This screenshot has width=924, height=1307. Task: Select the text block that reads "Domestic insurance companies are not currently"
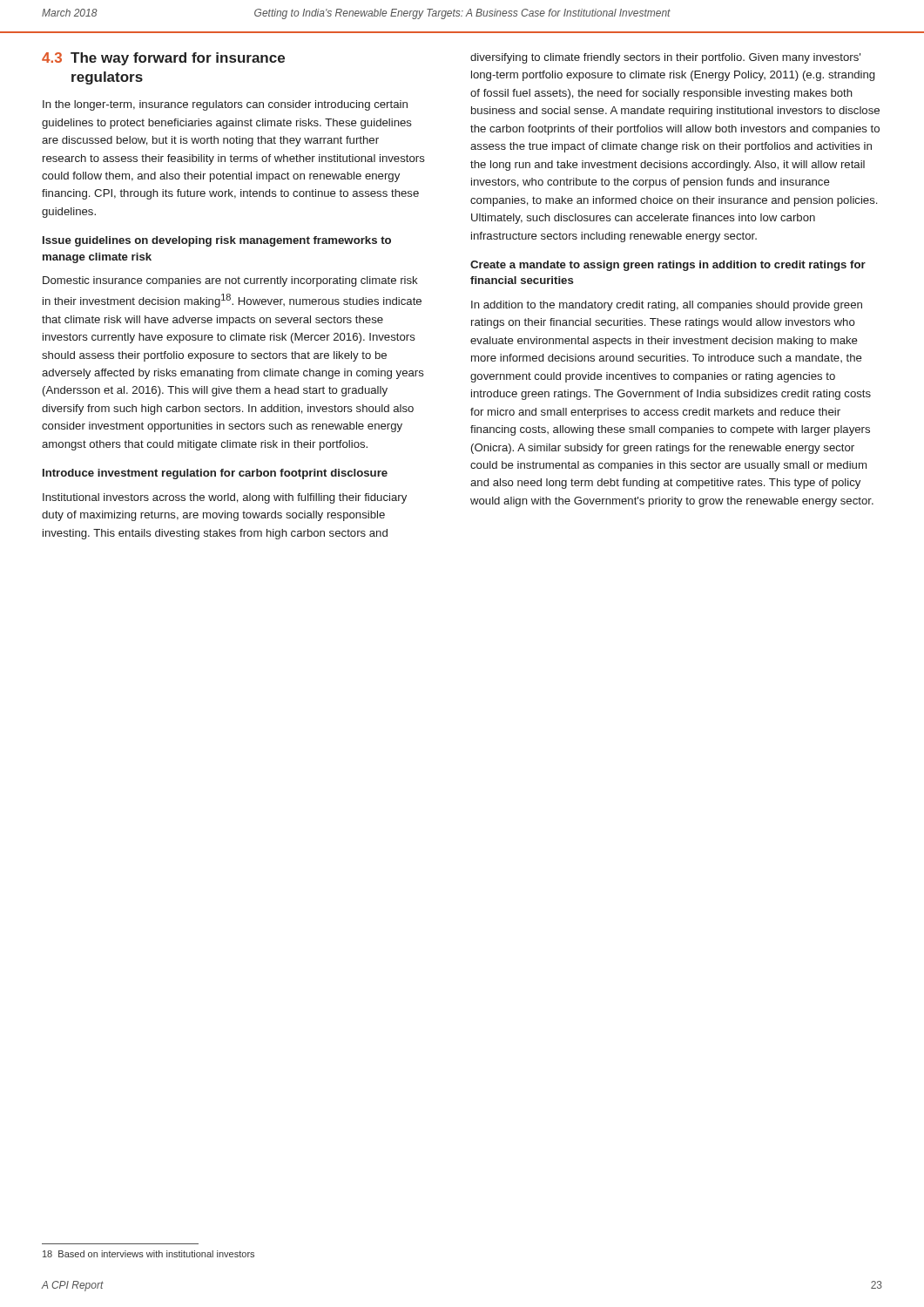point(233,362)
